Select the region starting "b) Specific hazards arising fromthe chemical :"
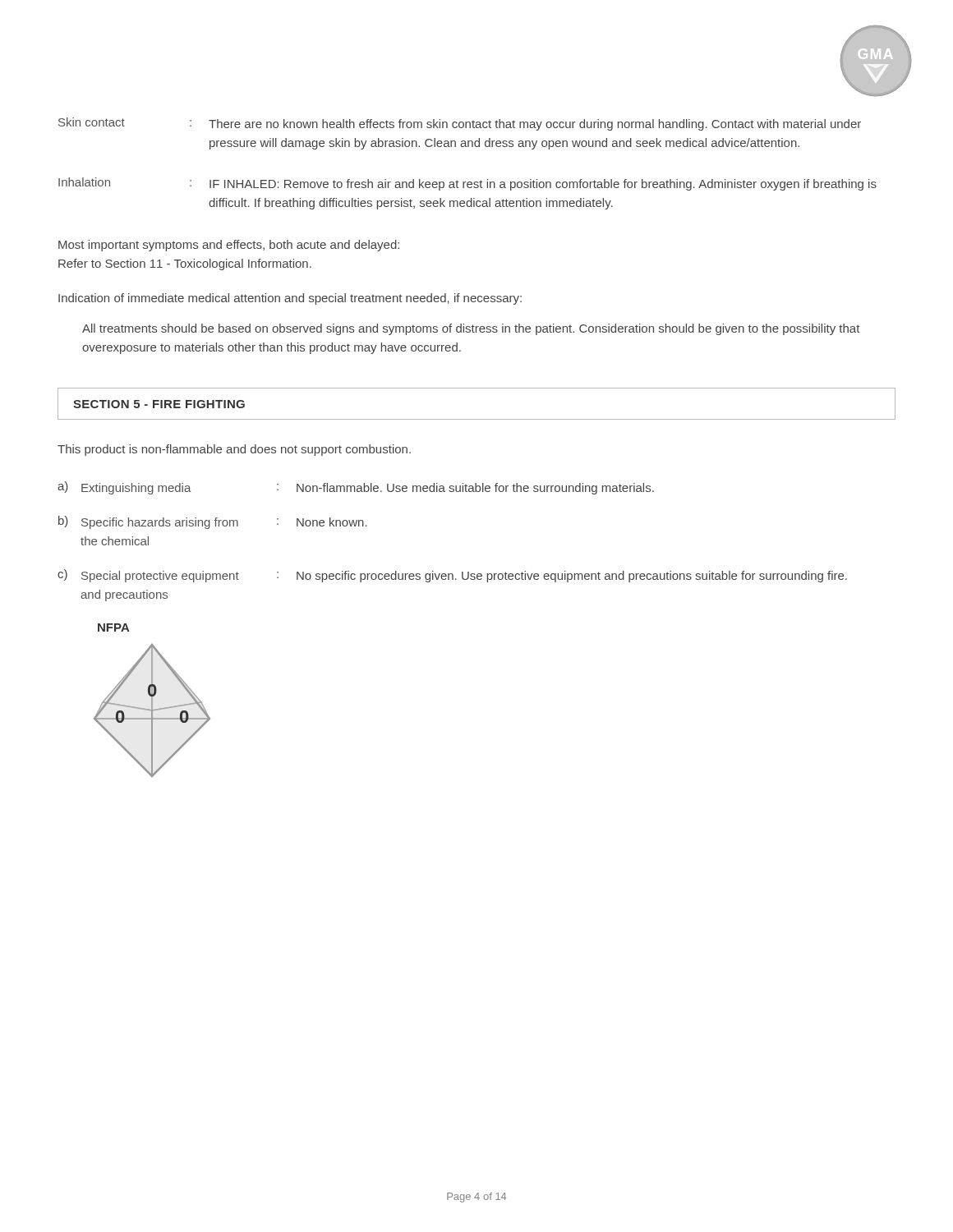Screen dimensions: 1232x953 tap(213, 522)
